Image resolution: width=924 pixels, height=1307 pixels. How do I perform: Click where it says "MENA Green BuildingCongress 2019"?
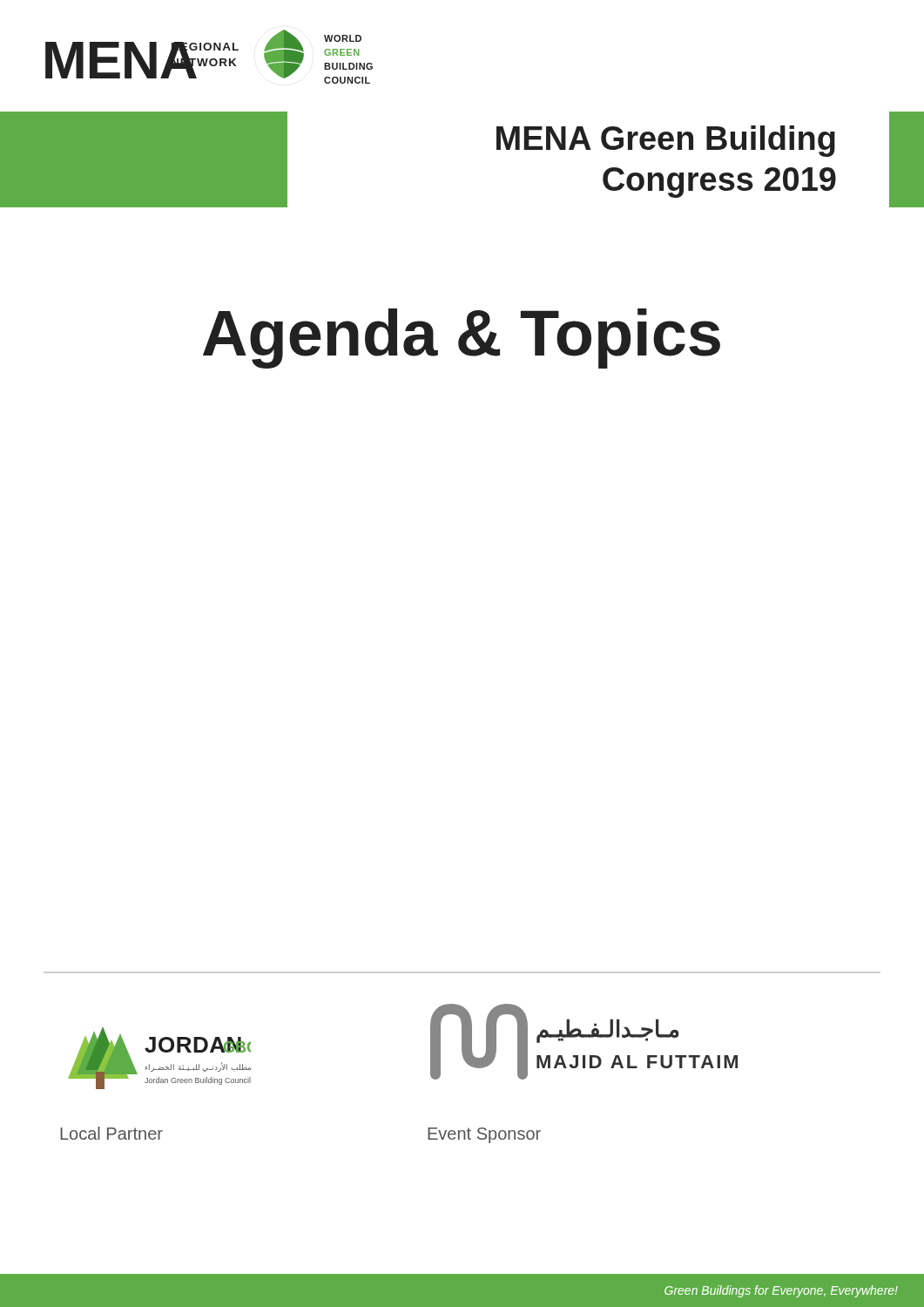(x=666, y=159)
